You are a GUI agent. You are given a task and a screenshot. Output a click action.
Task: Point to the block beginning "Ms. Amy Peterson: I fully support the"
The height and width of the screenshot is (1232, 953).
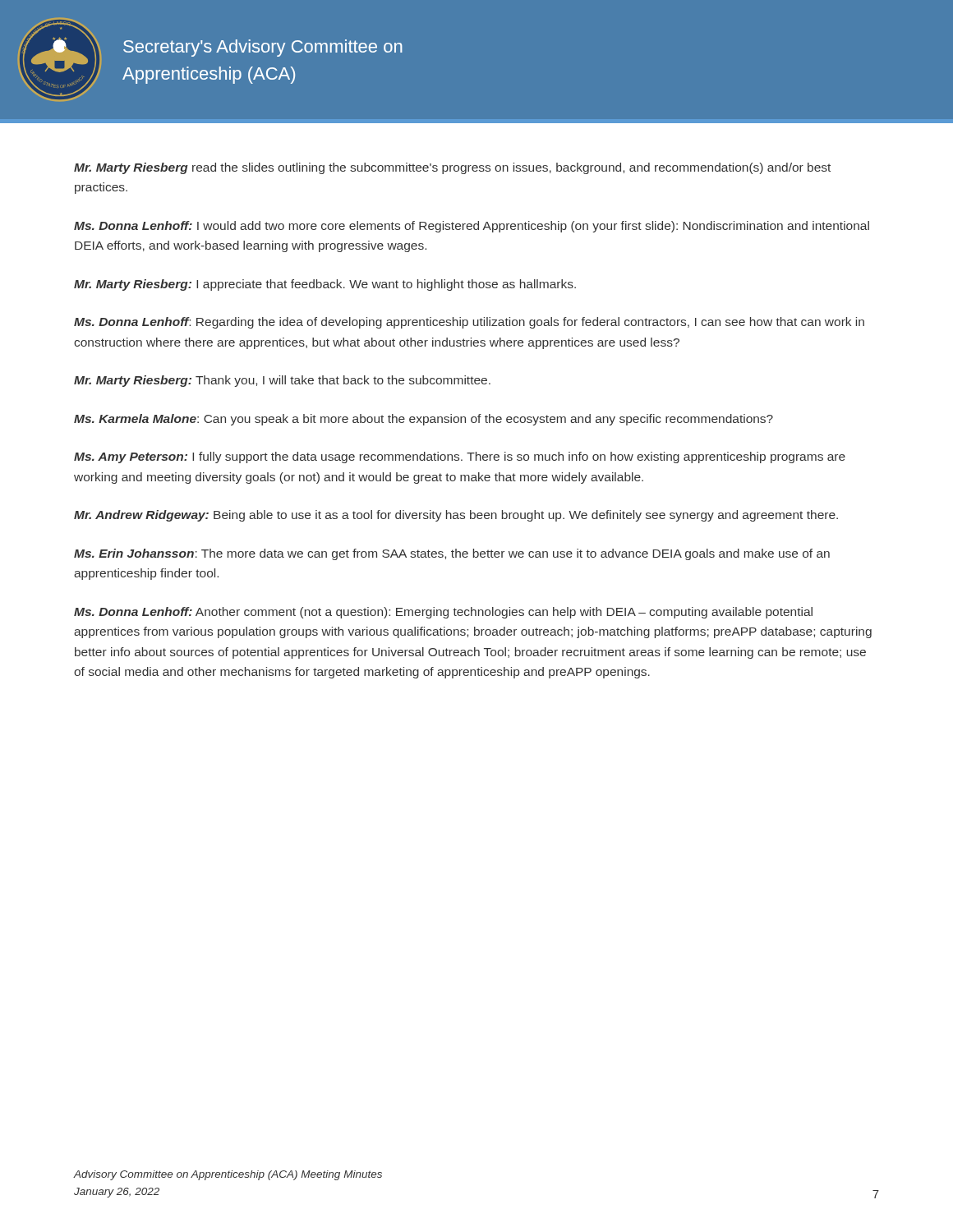click(x=460, y=467)
